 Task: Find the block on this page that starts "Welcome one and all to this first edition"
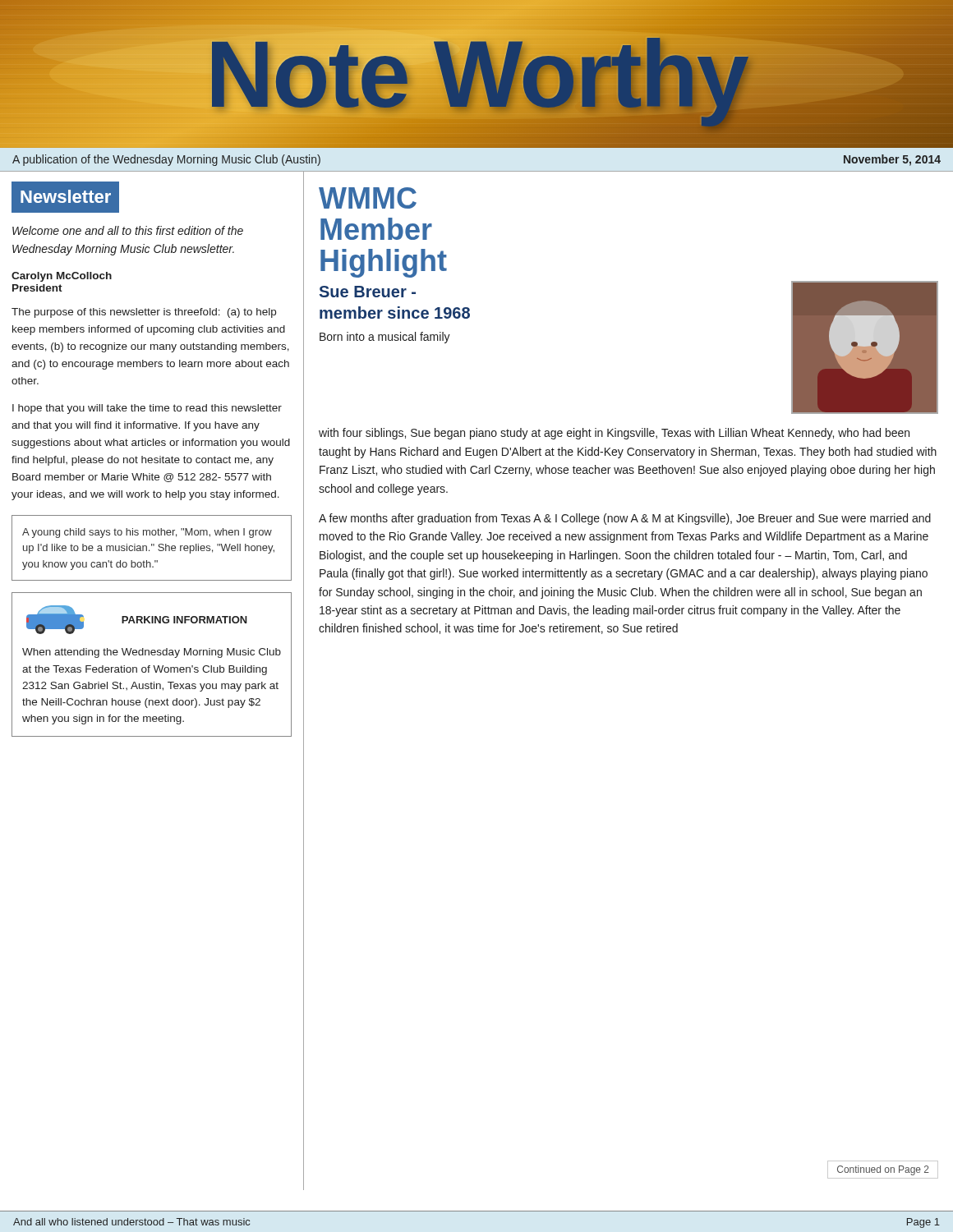point(127,240)
